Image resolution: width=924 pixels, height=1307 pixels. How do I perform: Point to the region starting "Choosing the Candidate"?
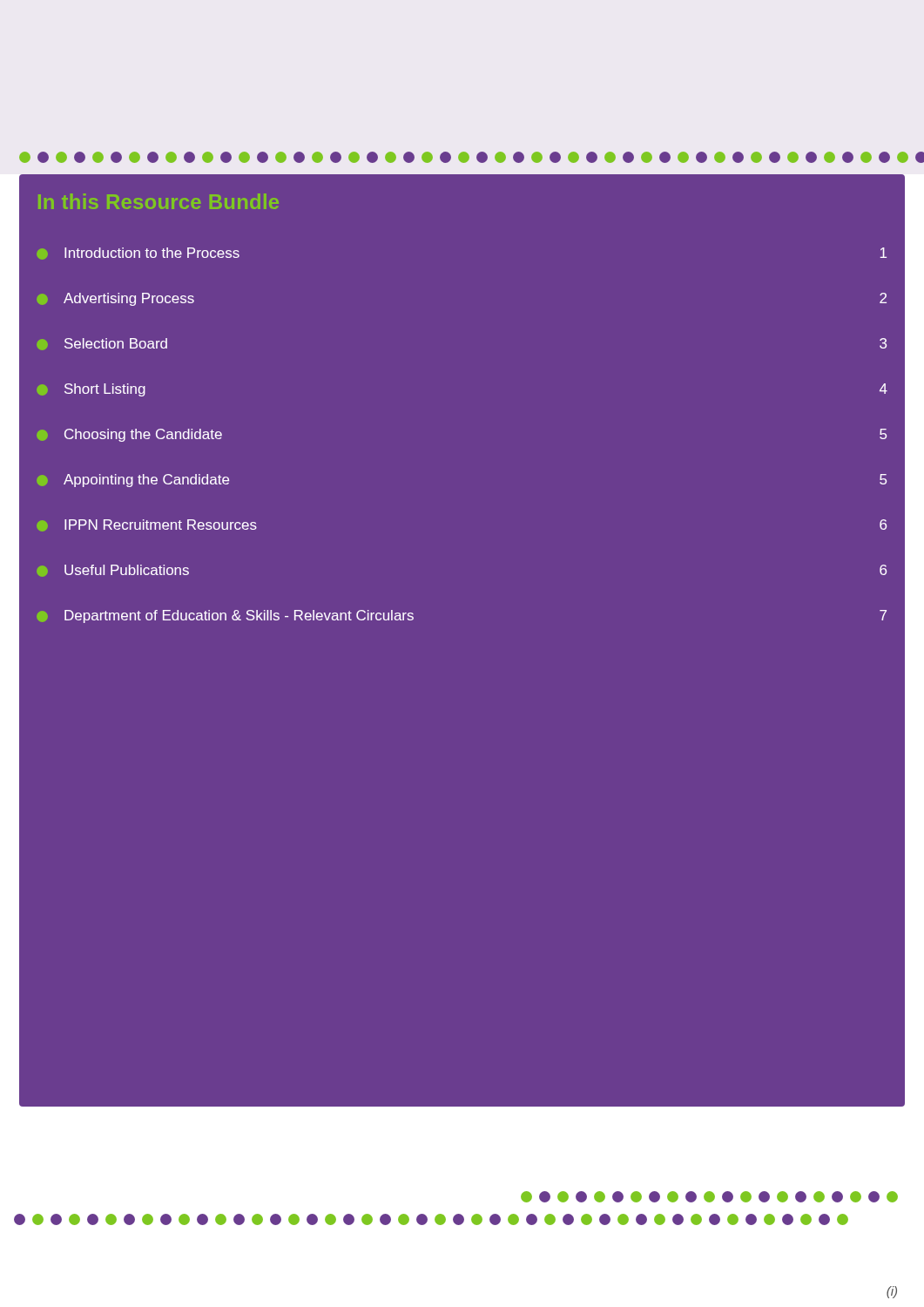(147, 435)
